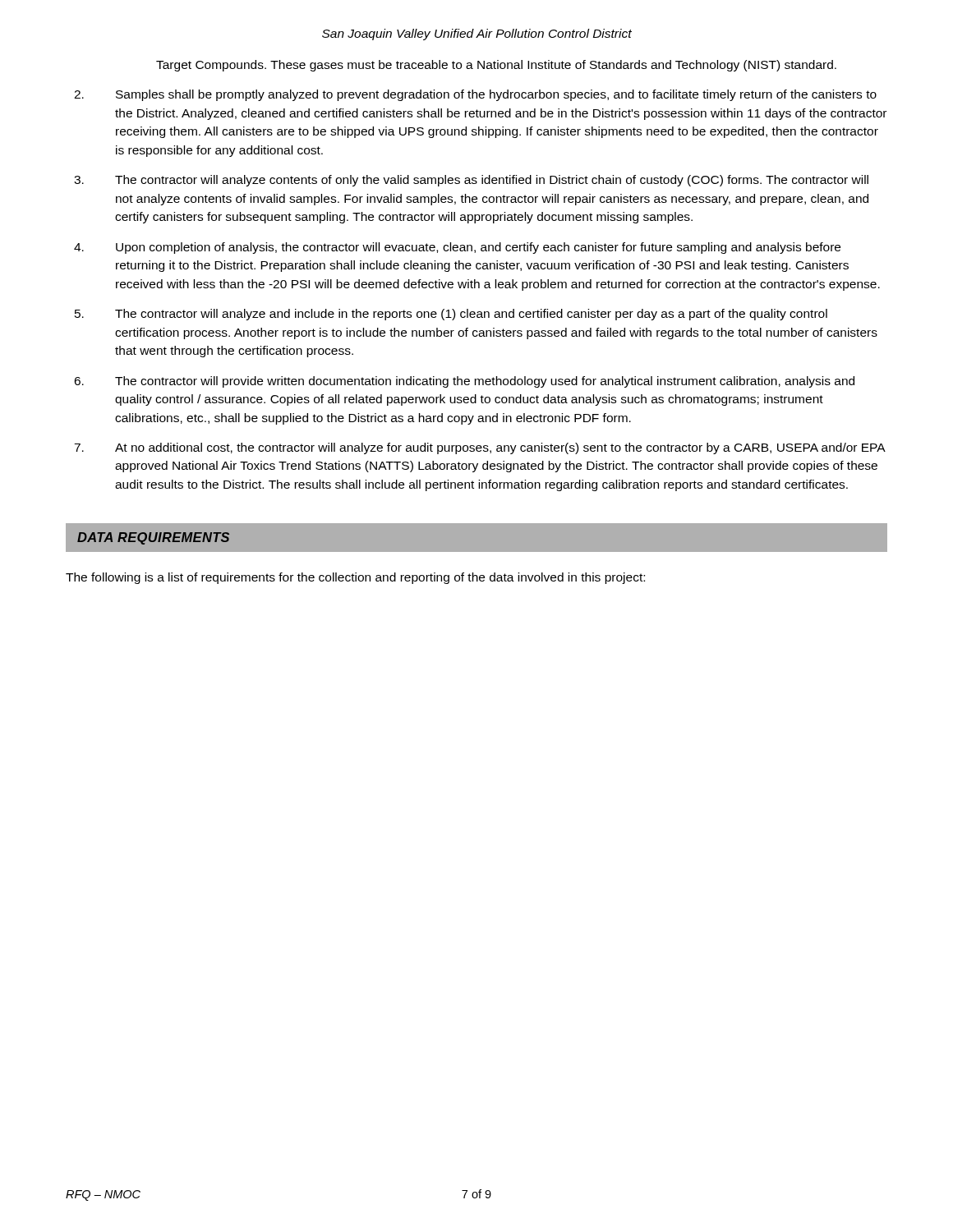The image size is (953, 1232).
Task: Click on the block starting "3. The contractor"
Action: click(476, 199)
